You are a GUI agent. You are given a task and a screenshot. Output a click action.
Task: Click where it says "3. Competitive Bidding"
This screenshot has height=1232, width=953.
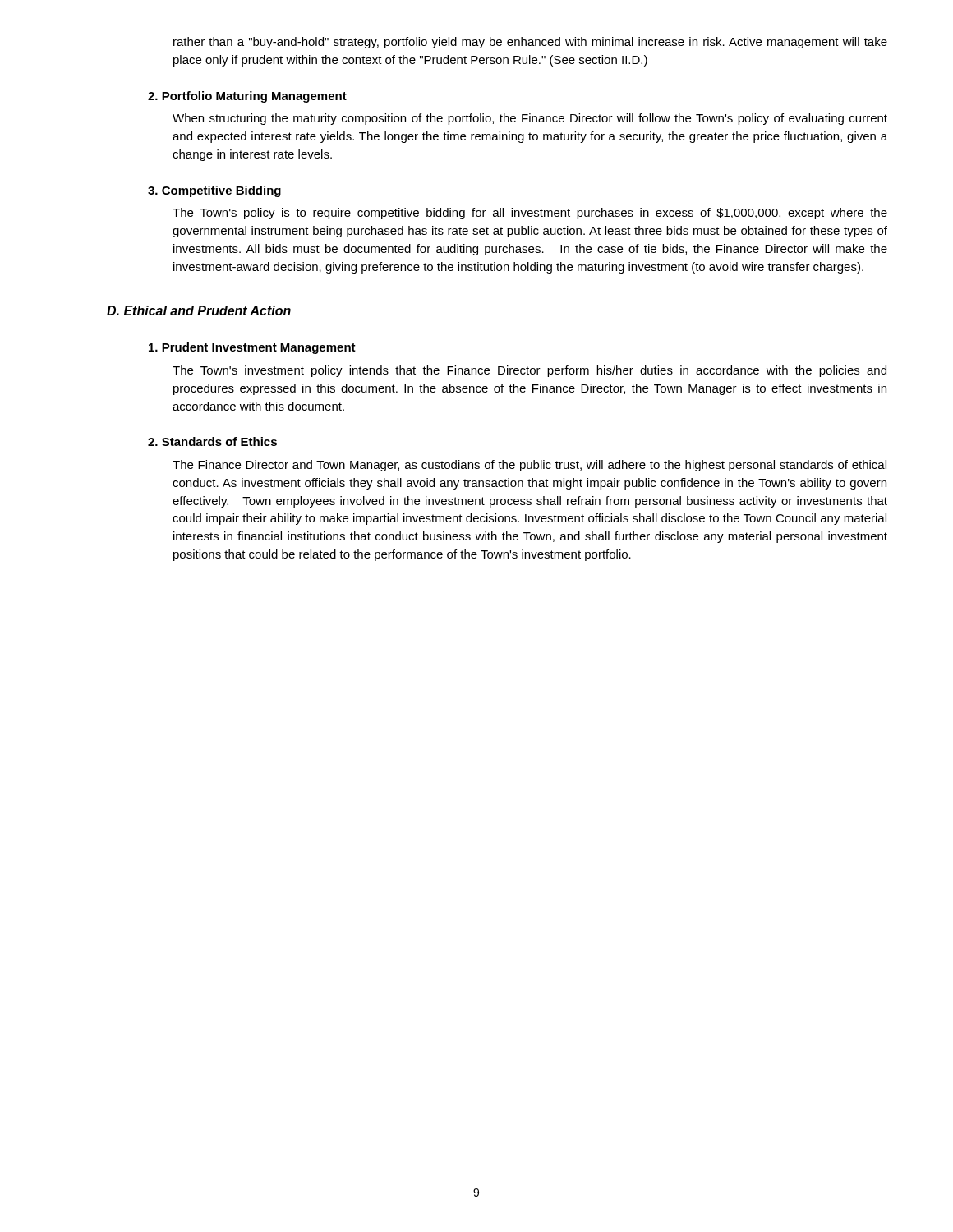(x=214, y=191)
